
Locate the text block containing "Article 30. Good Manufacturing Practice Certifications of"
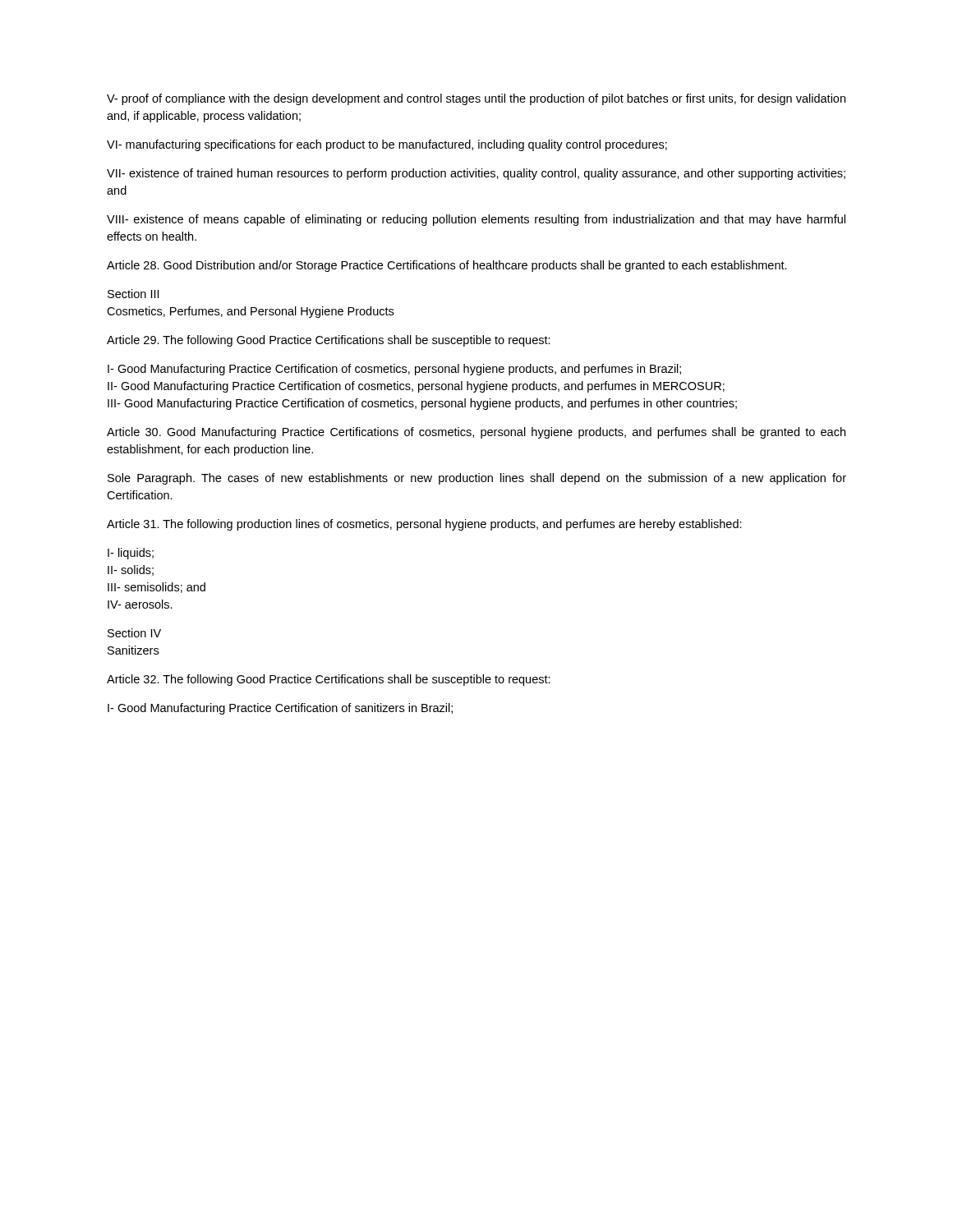point(476,441)
